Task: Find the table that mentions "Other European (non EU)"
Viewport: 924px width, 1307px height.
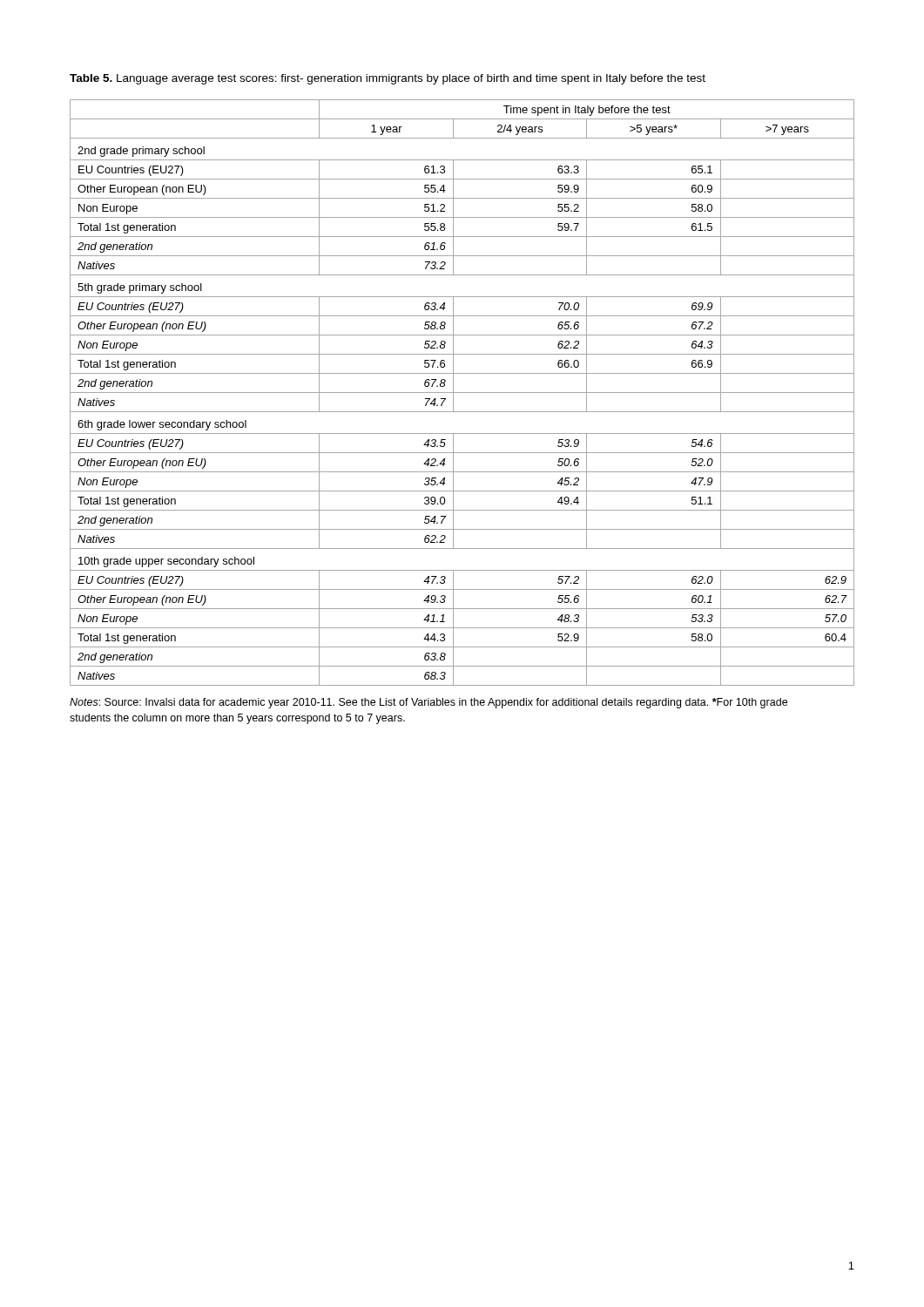Action: coord(462,392)
